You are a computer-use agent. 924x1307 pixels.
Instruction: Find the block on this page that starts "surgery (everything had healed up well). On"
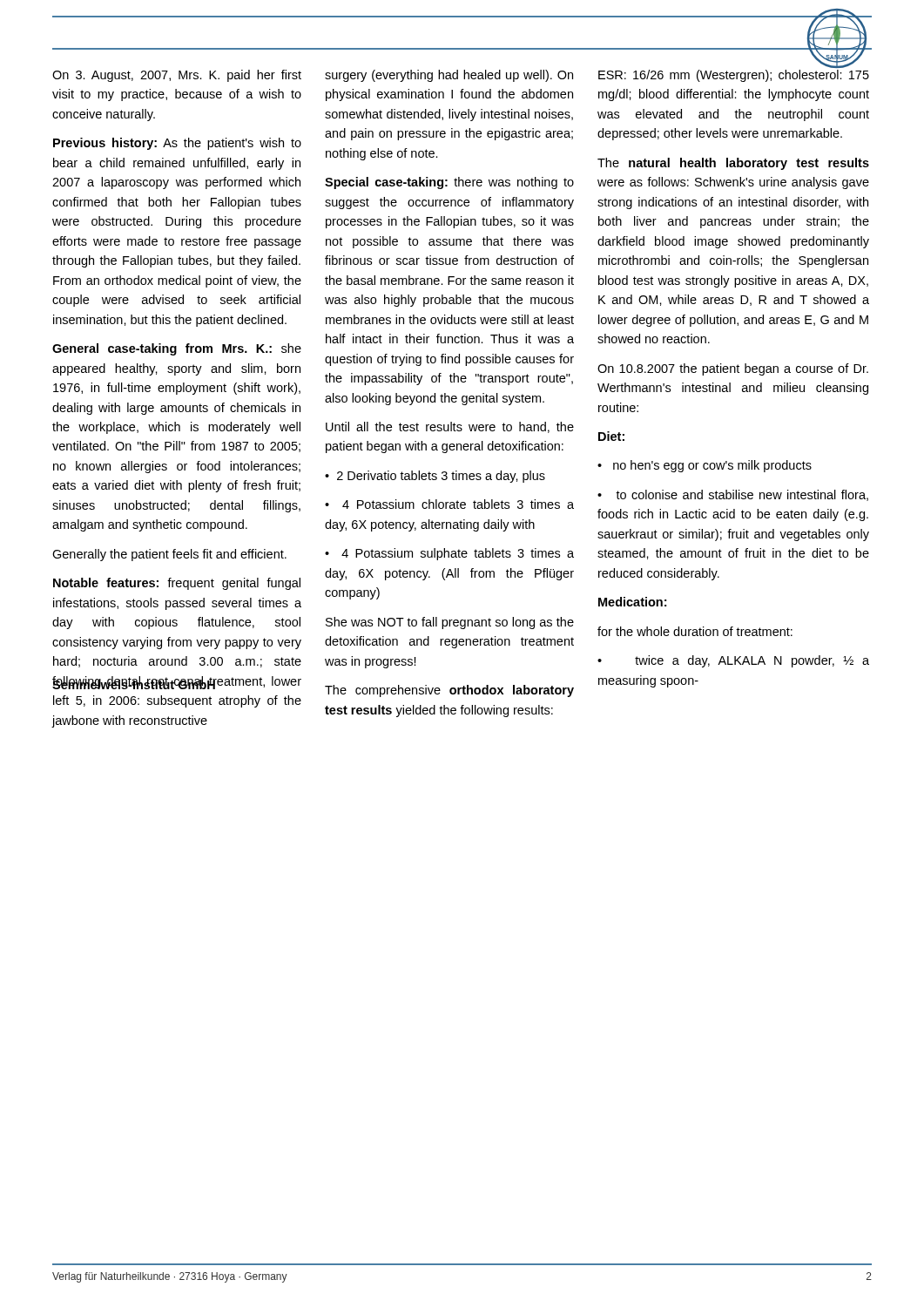(449, 114)
